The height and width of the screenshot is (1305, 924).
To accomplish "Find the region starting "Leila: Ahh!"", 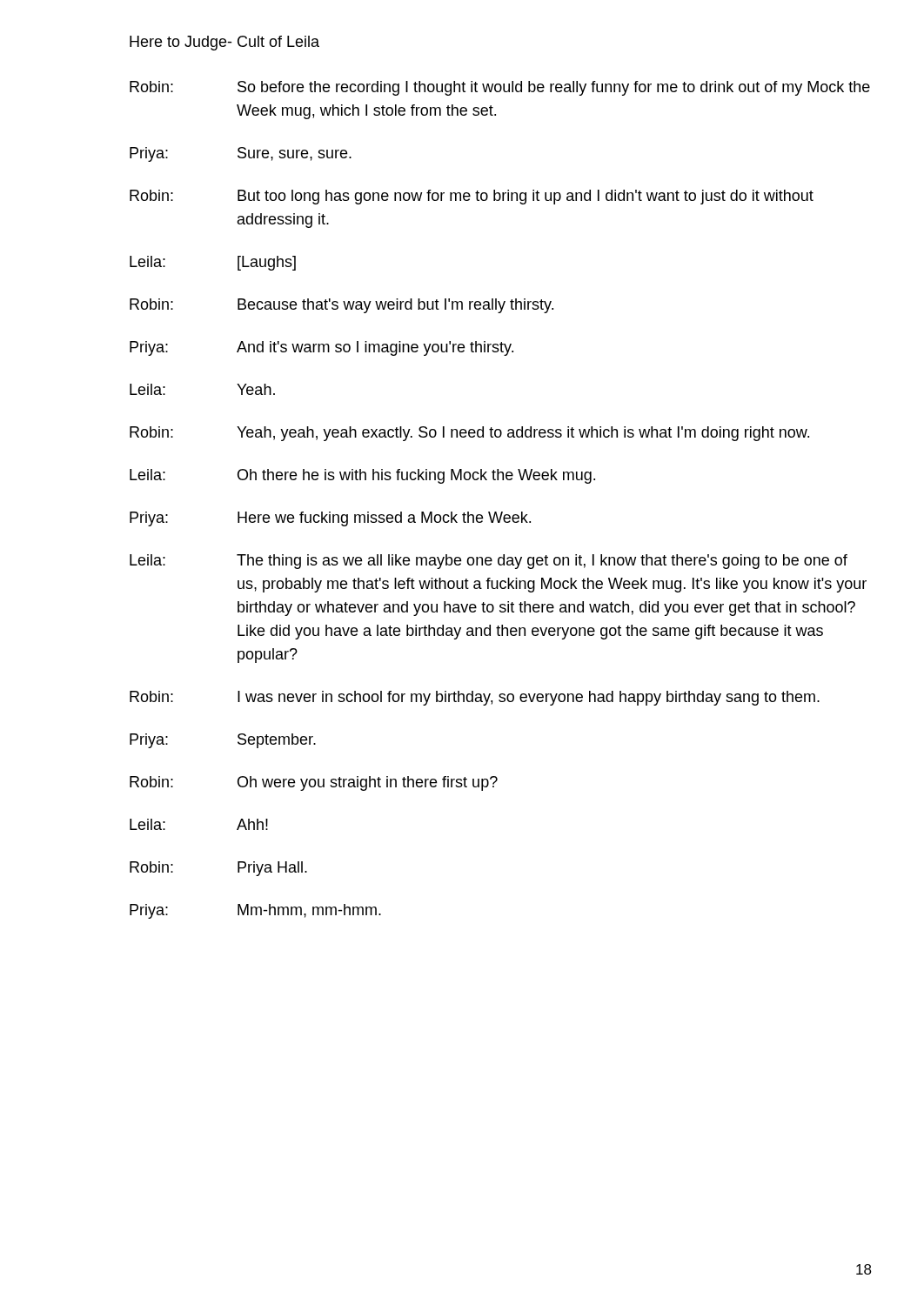I will tap(147, 824).
